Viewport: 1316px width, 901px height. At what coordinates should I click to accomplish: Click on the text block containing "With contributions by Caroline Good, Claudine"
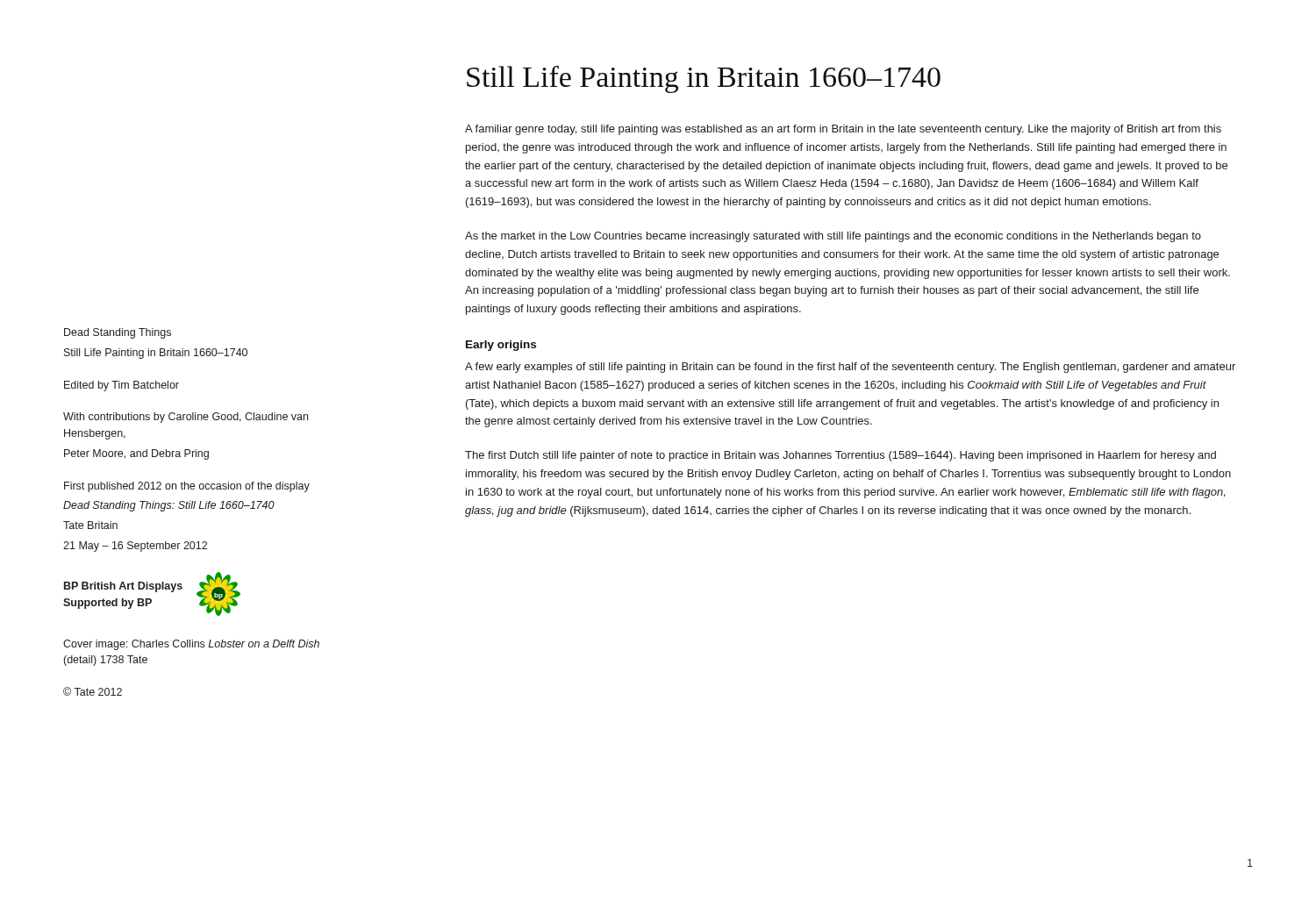pyautogui.click(x=186, y=418)
